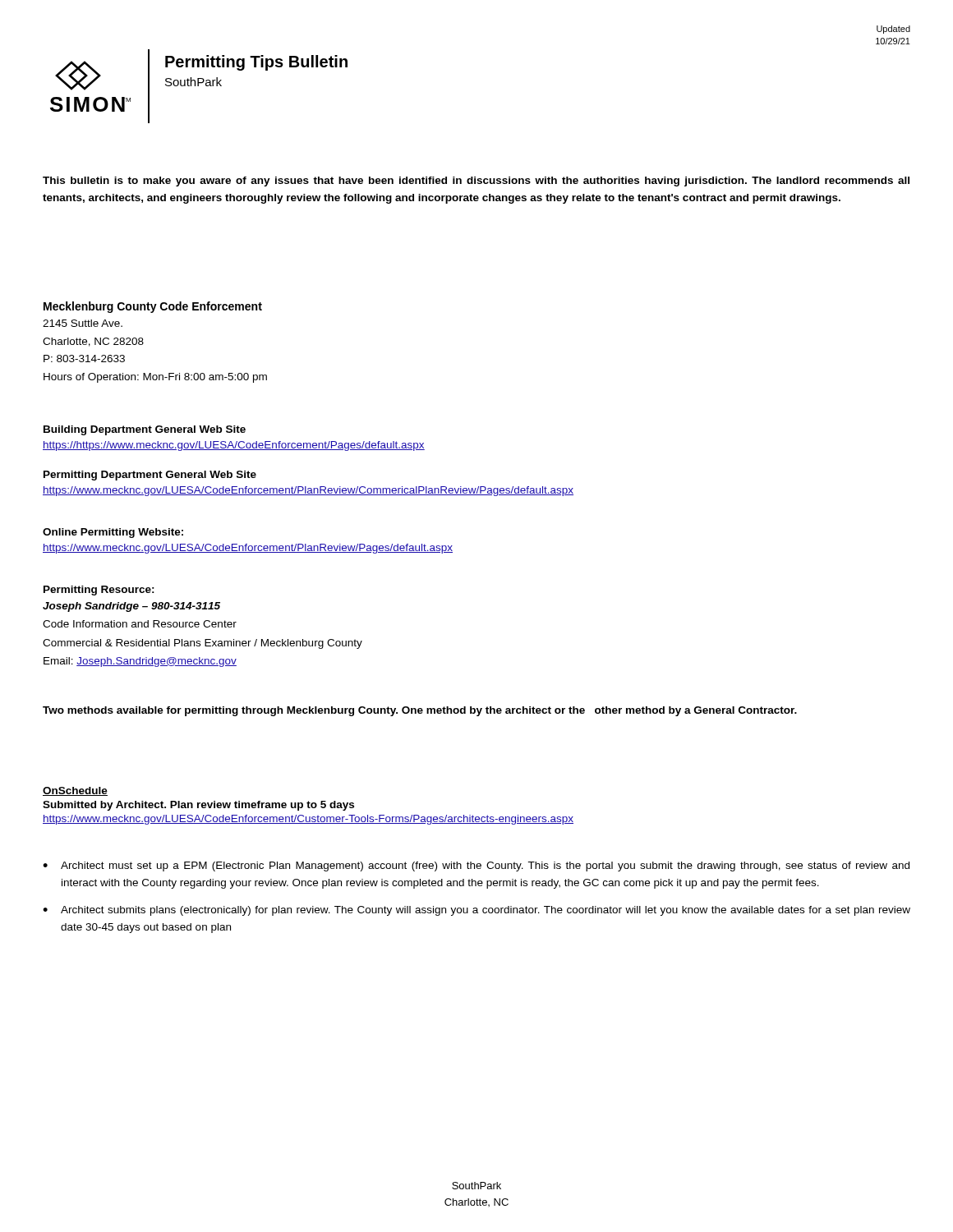Viewport: 953px width, 1232px height.
Task: Select the section header containing "OnSchedule Submitted by Architect."
Action: [476, 804]
